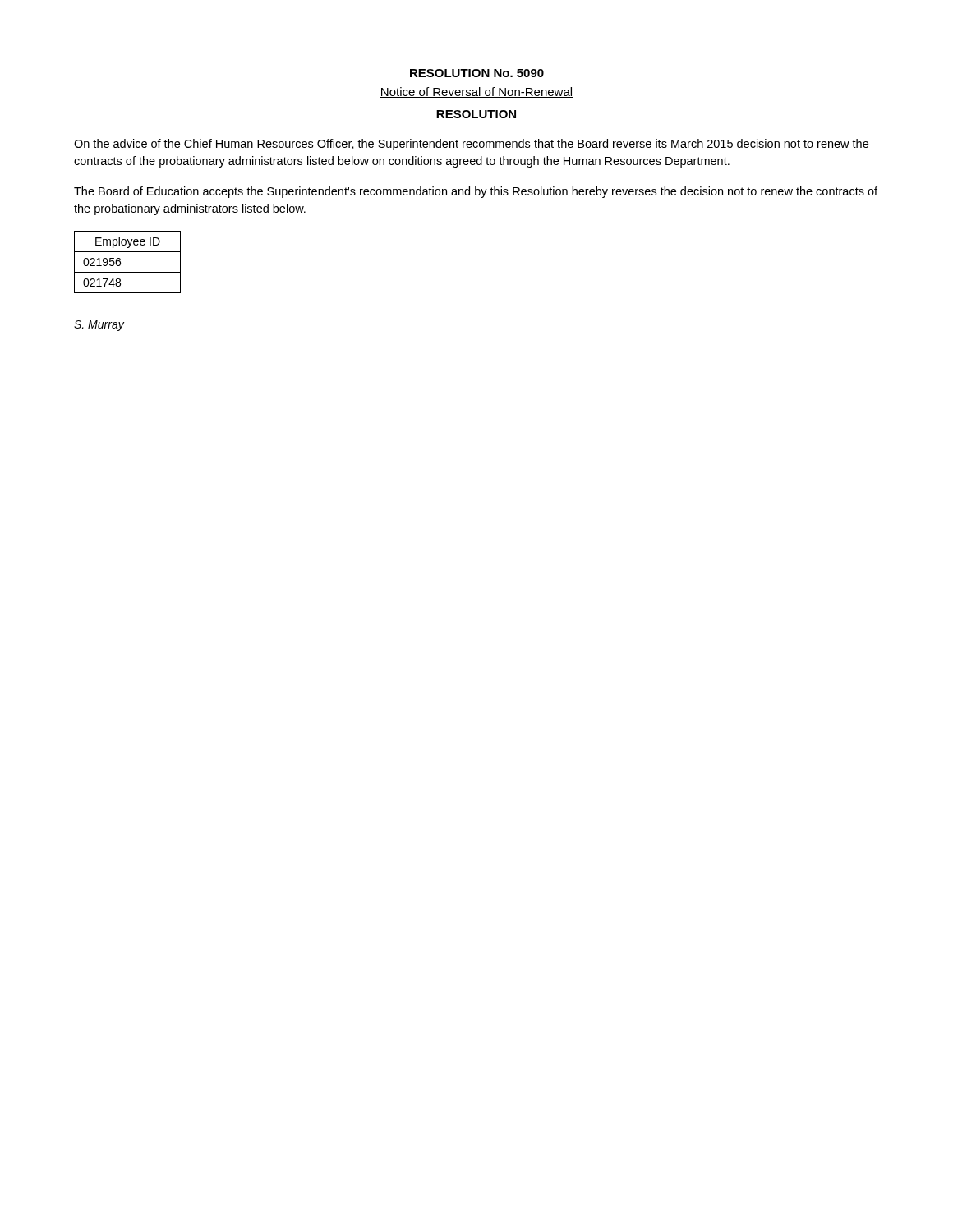Select the table
This screenshot has height=1232, width=953.
pos(476,262)
